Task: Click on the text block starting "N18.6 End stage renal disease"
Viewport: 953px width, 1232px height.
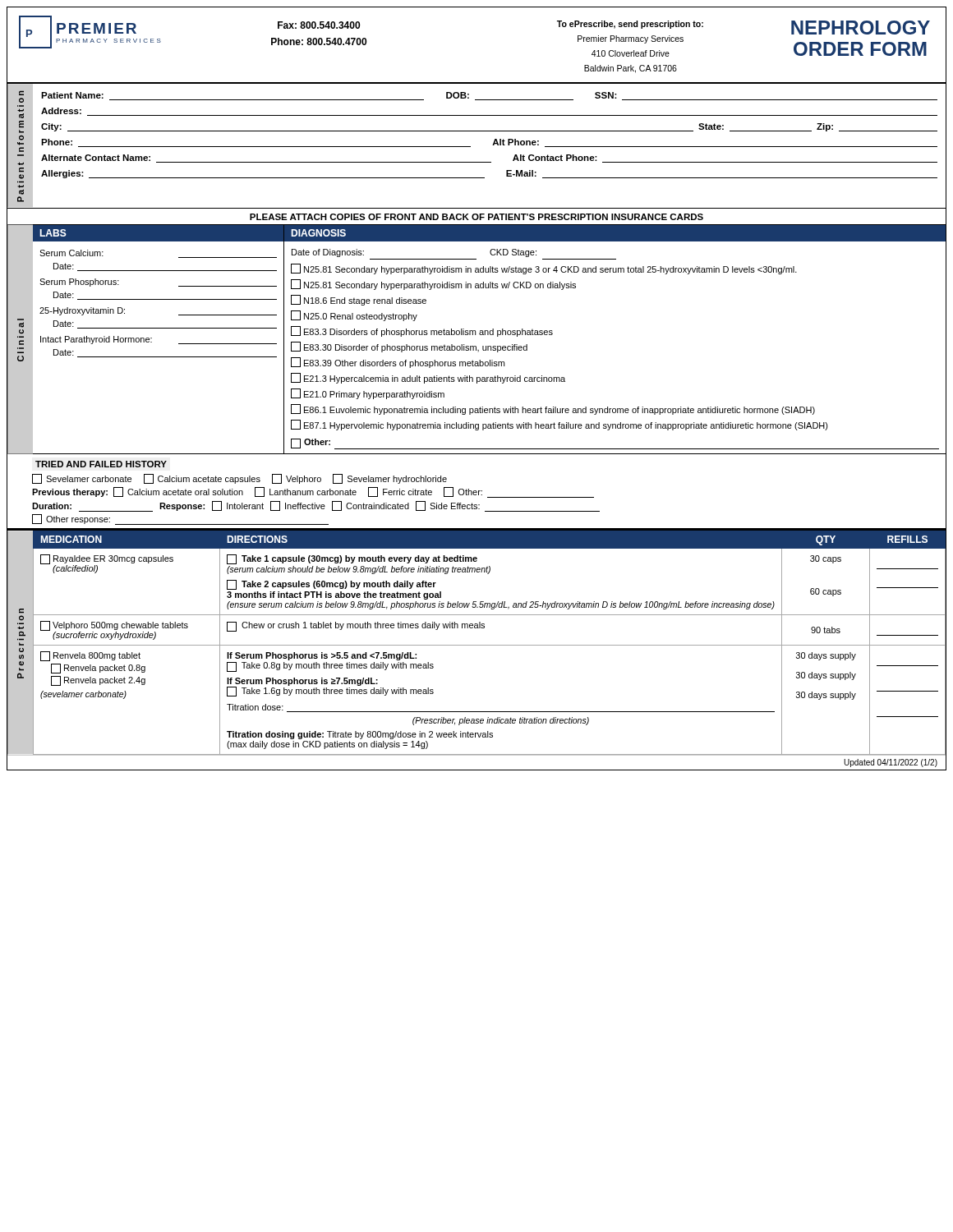Action: (x=359, y=301)
